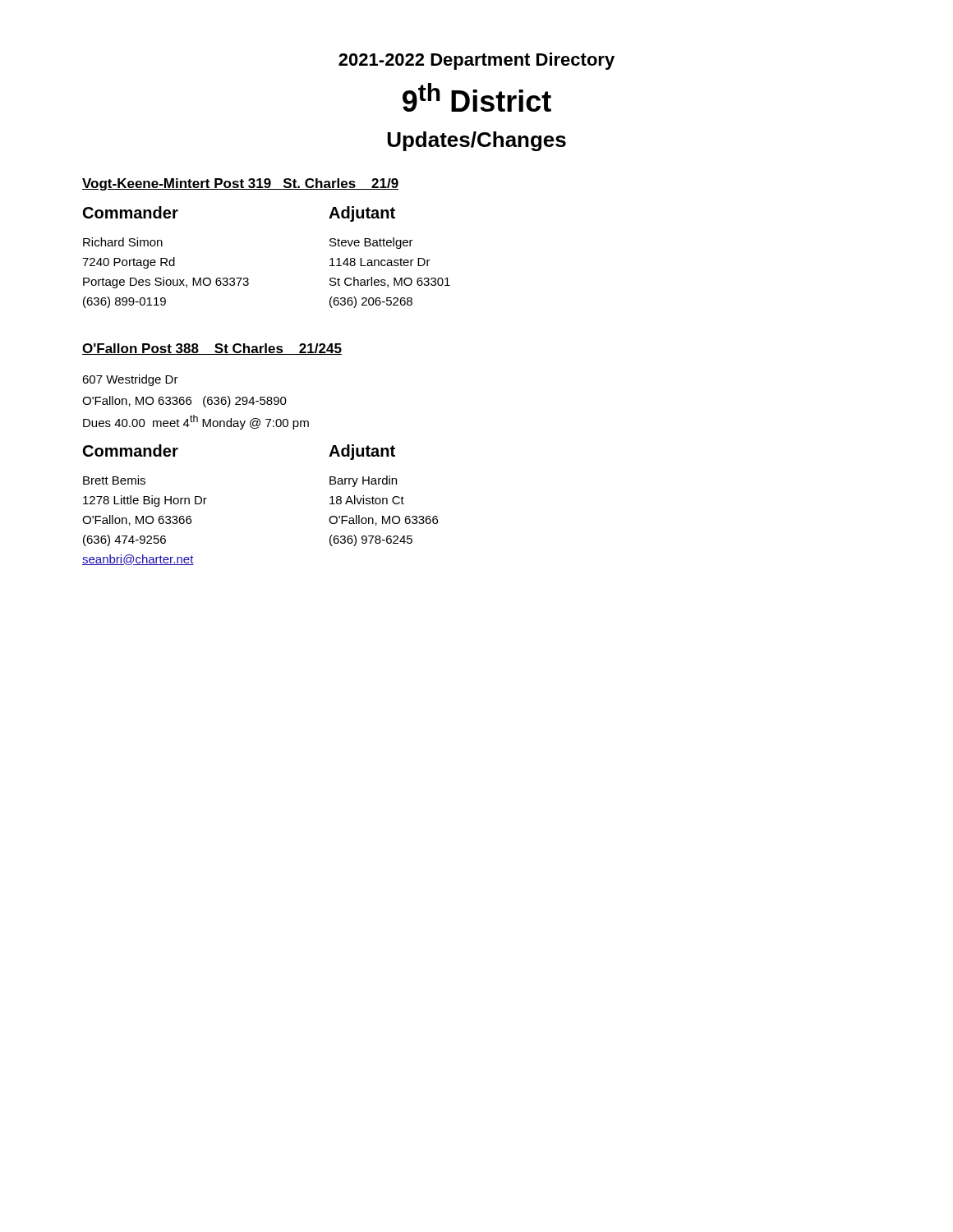
Task: Locate the section header that opens with "Vogt-Keene-Mintert Post 319 St."
Action: (240, 184)
